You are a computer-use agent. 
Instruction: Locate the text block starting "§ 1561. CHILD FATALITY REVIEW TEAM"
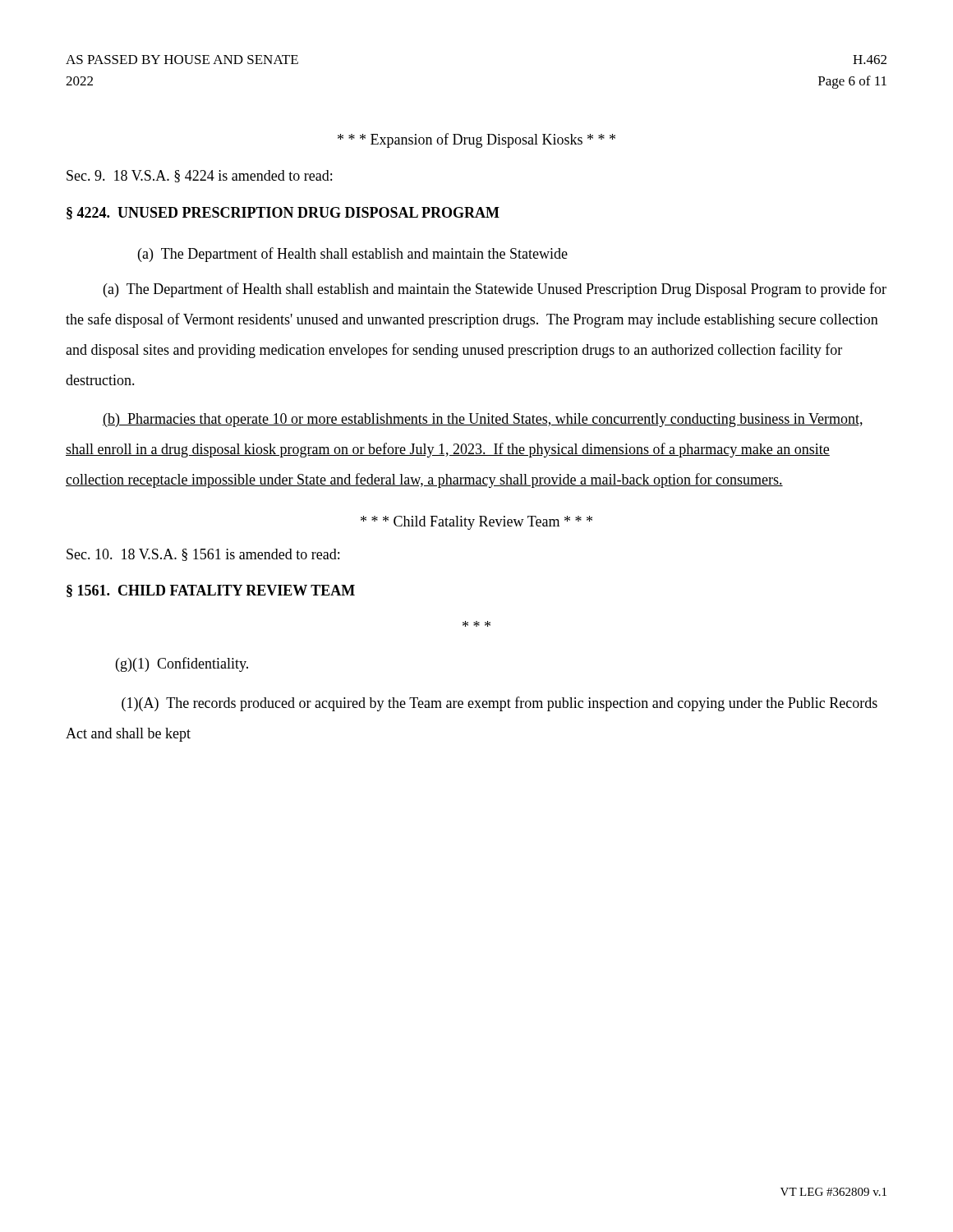click(210, 591)
